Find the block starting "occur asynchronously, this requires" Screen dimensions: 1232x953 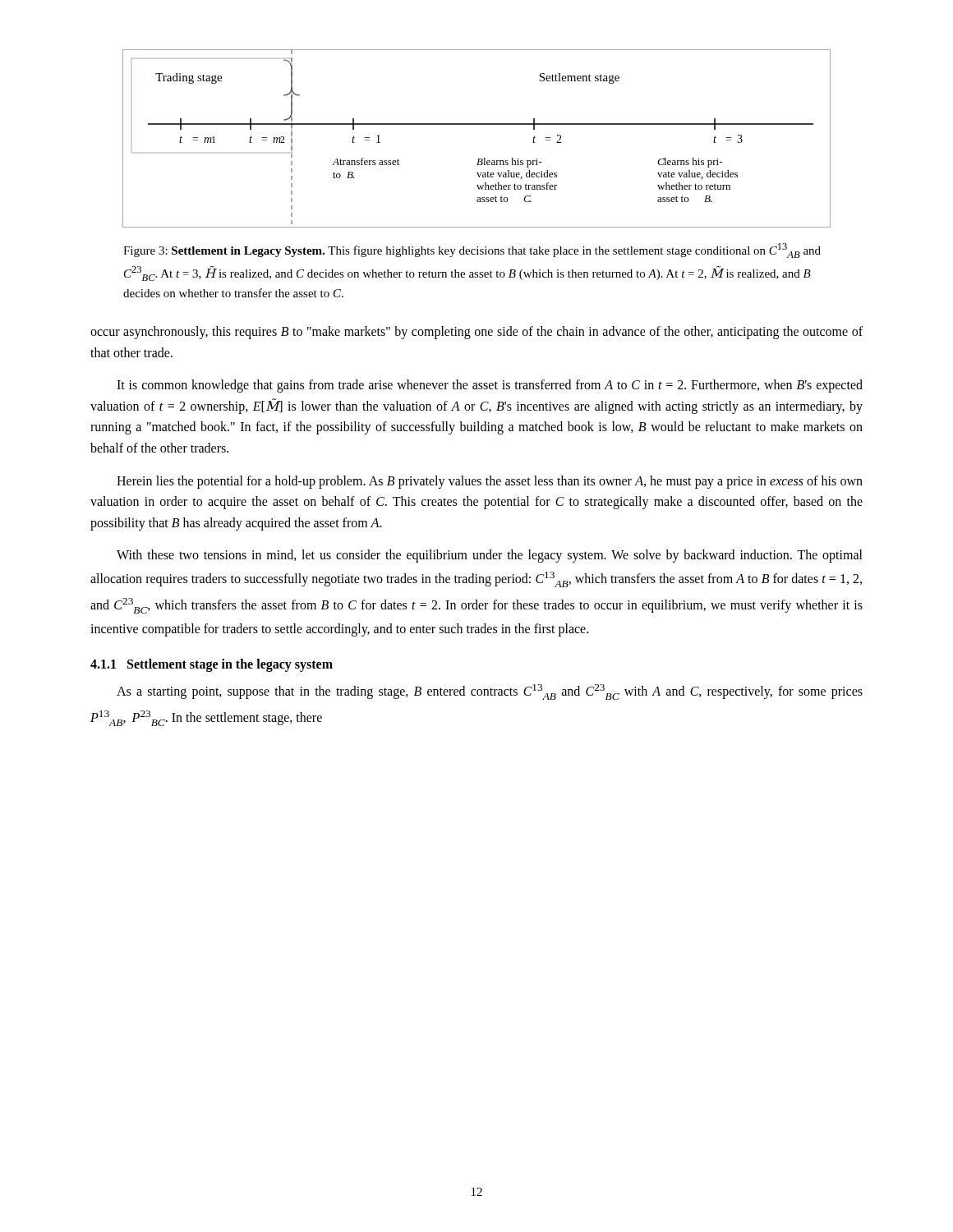point(476,342)
